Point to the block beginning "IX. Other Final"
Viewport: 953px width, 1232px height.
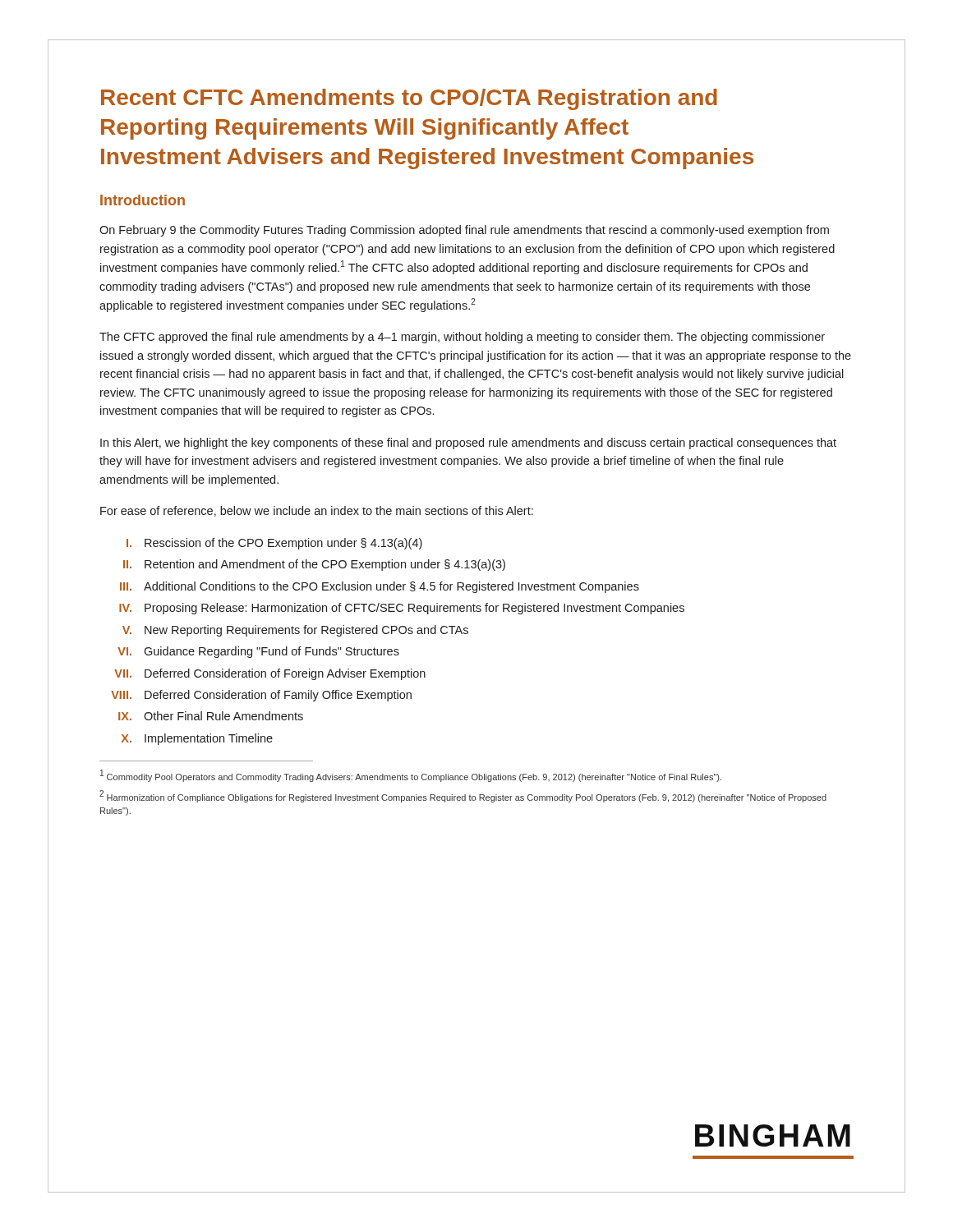click(211, 716)
